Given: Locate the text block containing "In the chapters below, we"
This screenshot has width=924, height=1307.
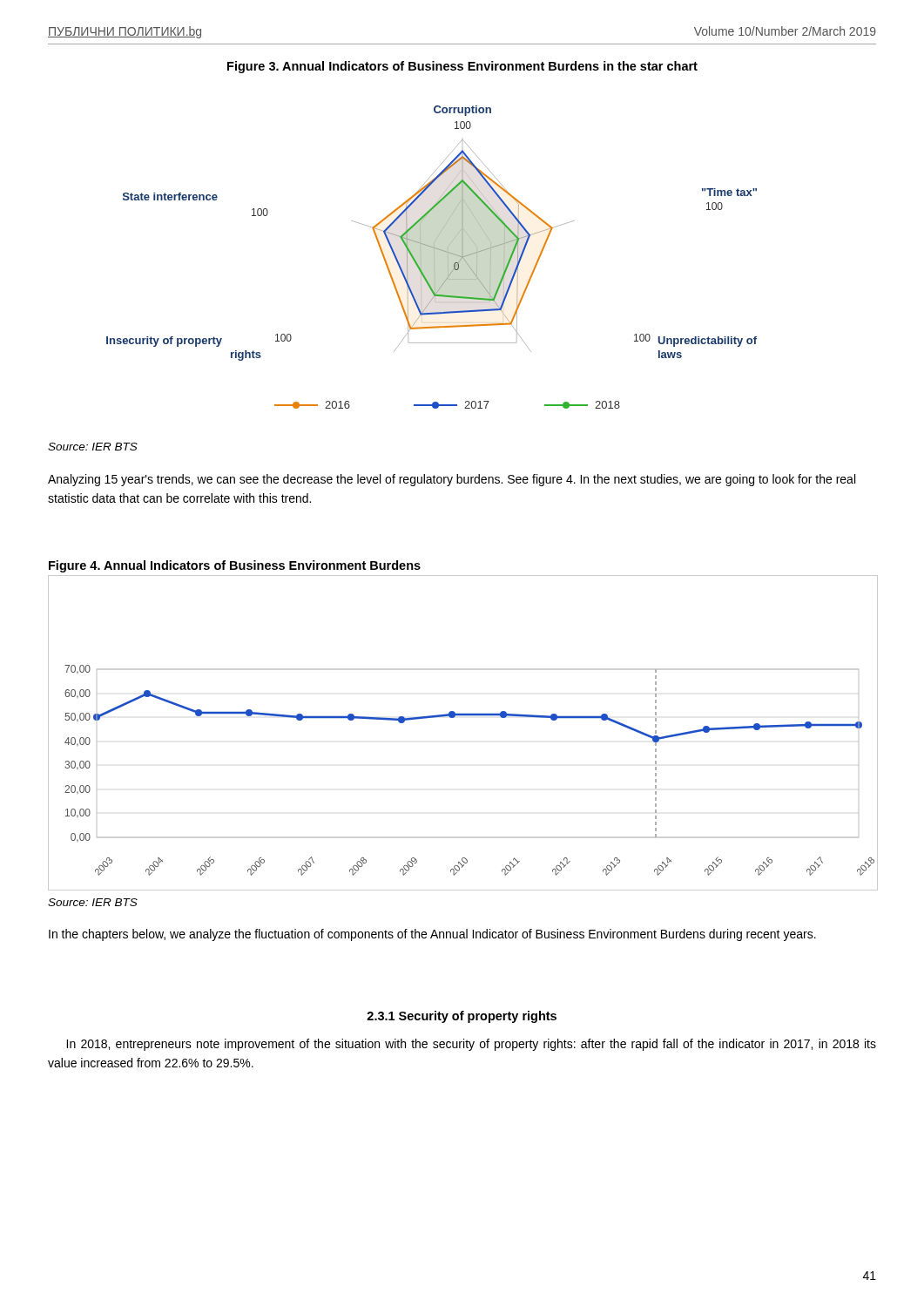Looking at the screenshot, I should click(x=432, y=934).
